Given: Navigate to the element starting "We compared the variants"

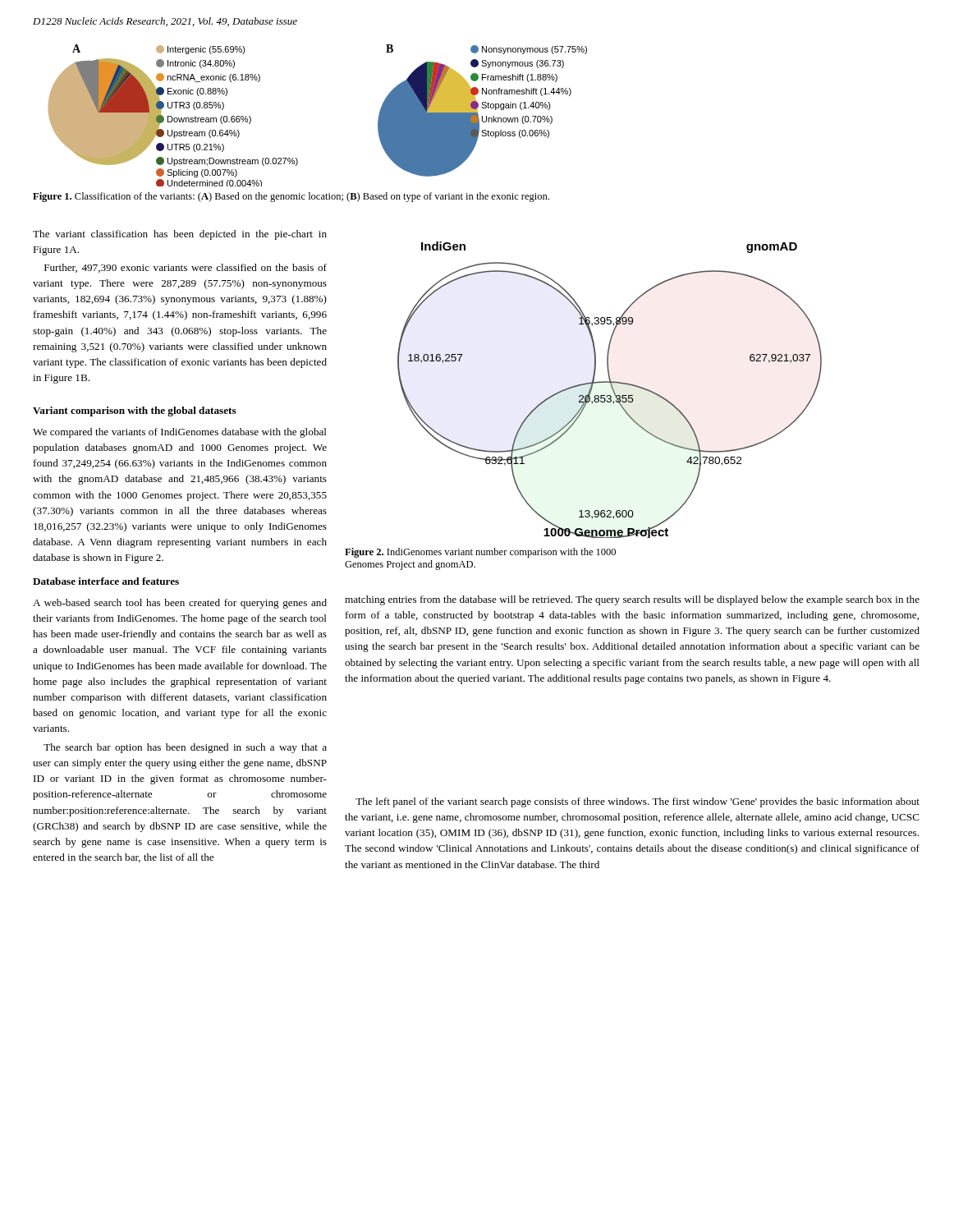Looking at the screenshot, I should 180,494.
